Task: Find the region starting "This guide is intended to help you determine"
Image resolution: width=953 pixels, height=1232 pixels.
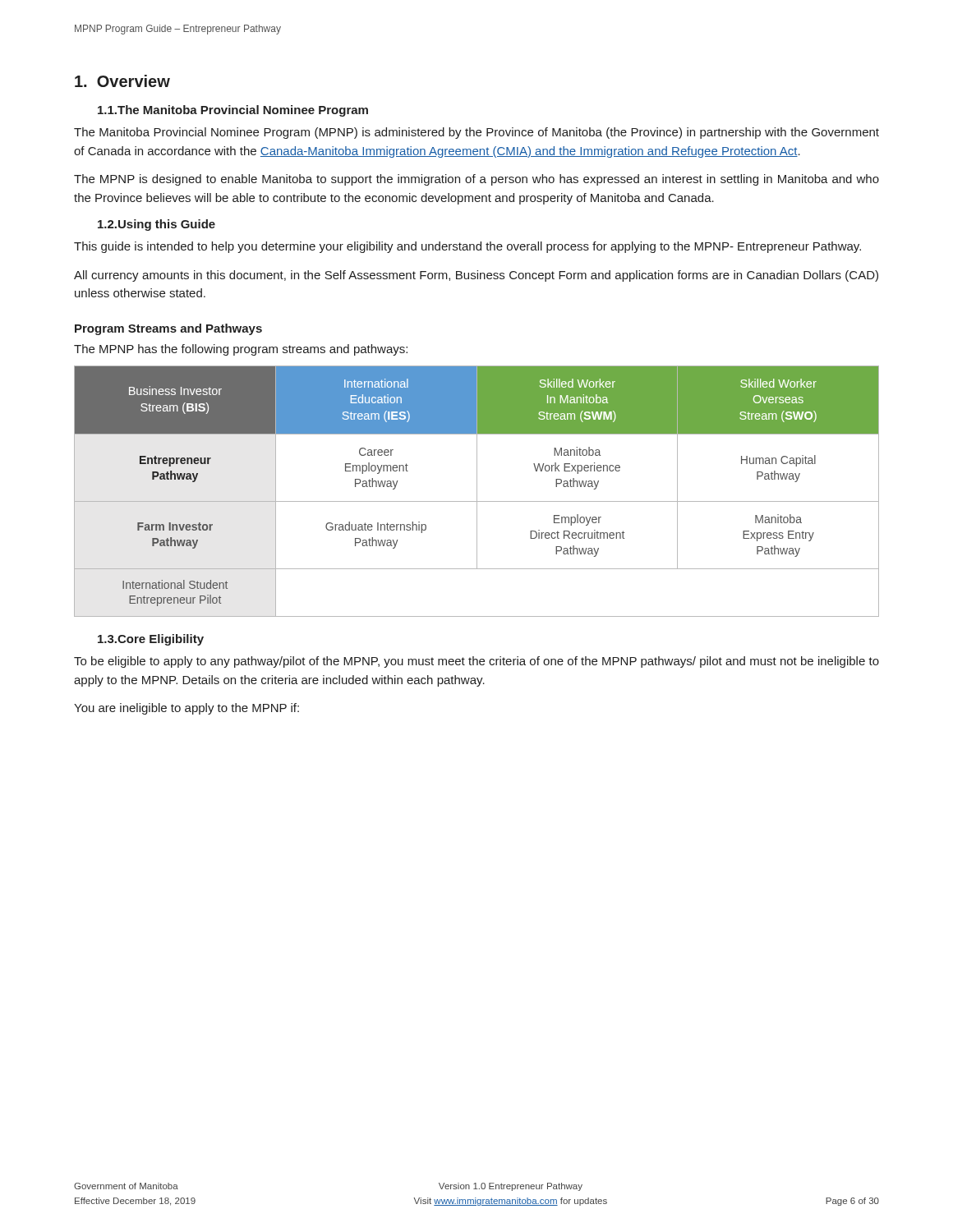Action: click(x=476, y=247)
